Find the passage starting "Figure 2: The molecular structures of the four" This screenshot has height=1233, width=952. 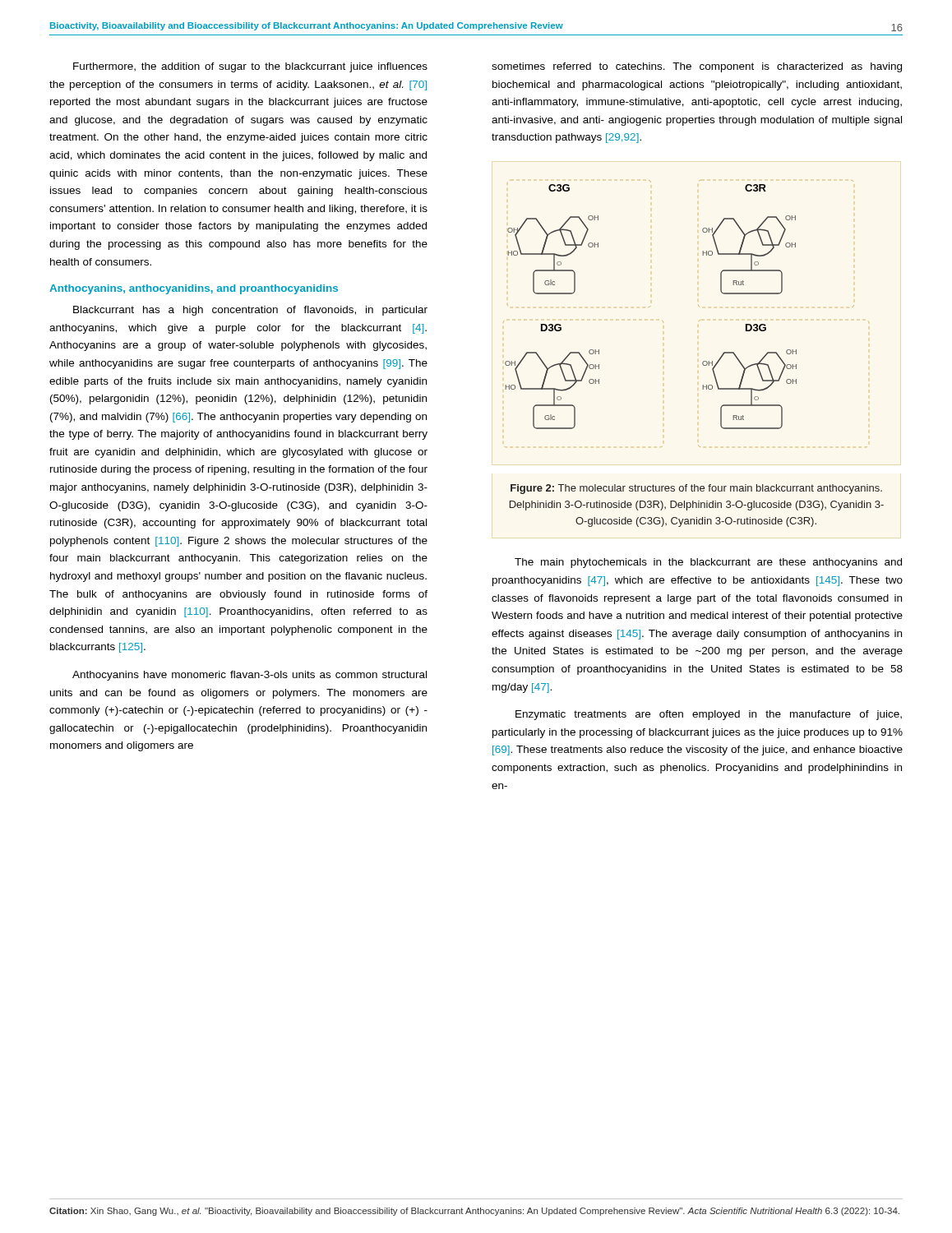(696, 504)
